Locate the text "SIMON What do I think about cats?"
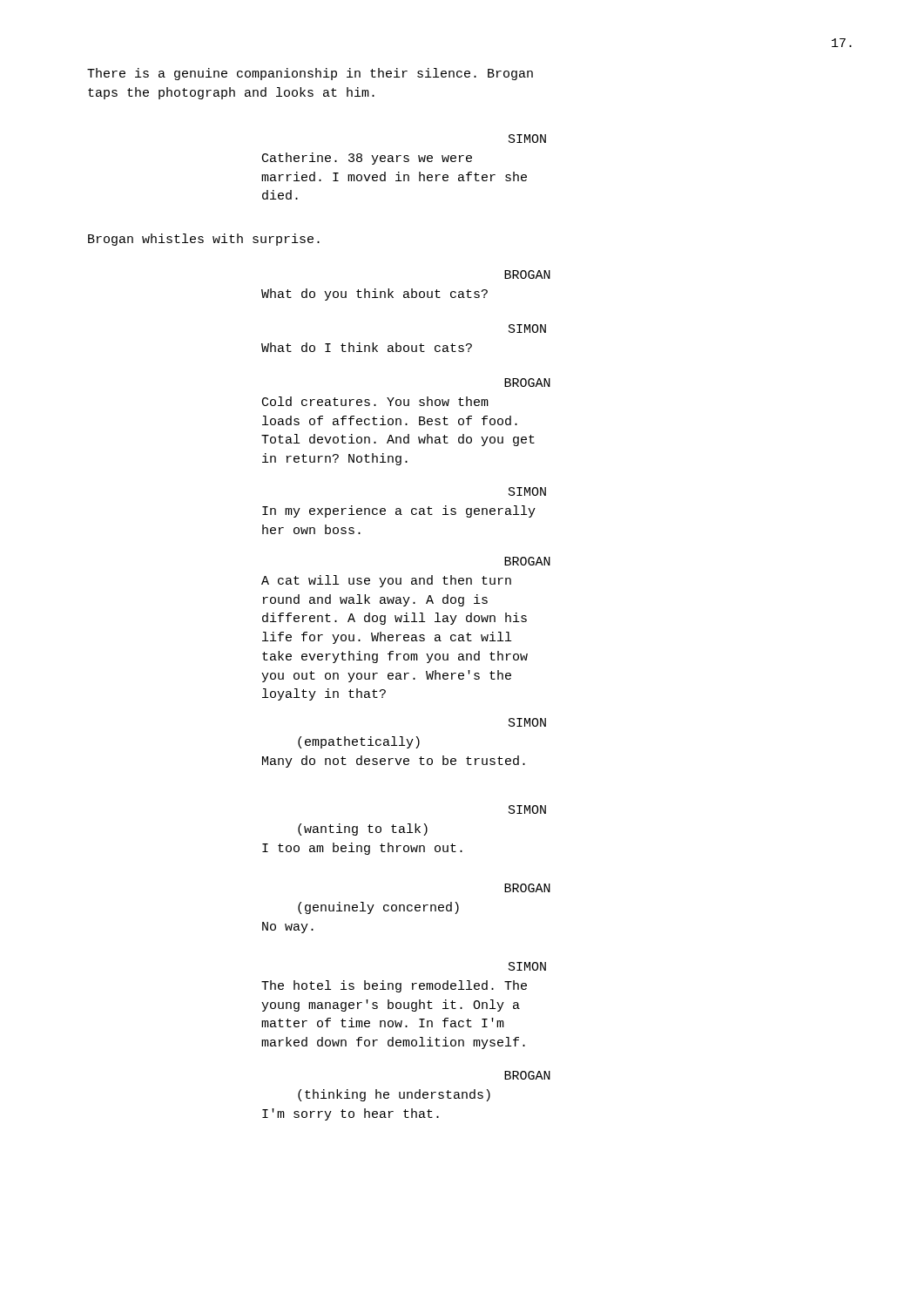The height and width of the screenshot is (1307, 924). point(527,340)
